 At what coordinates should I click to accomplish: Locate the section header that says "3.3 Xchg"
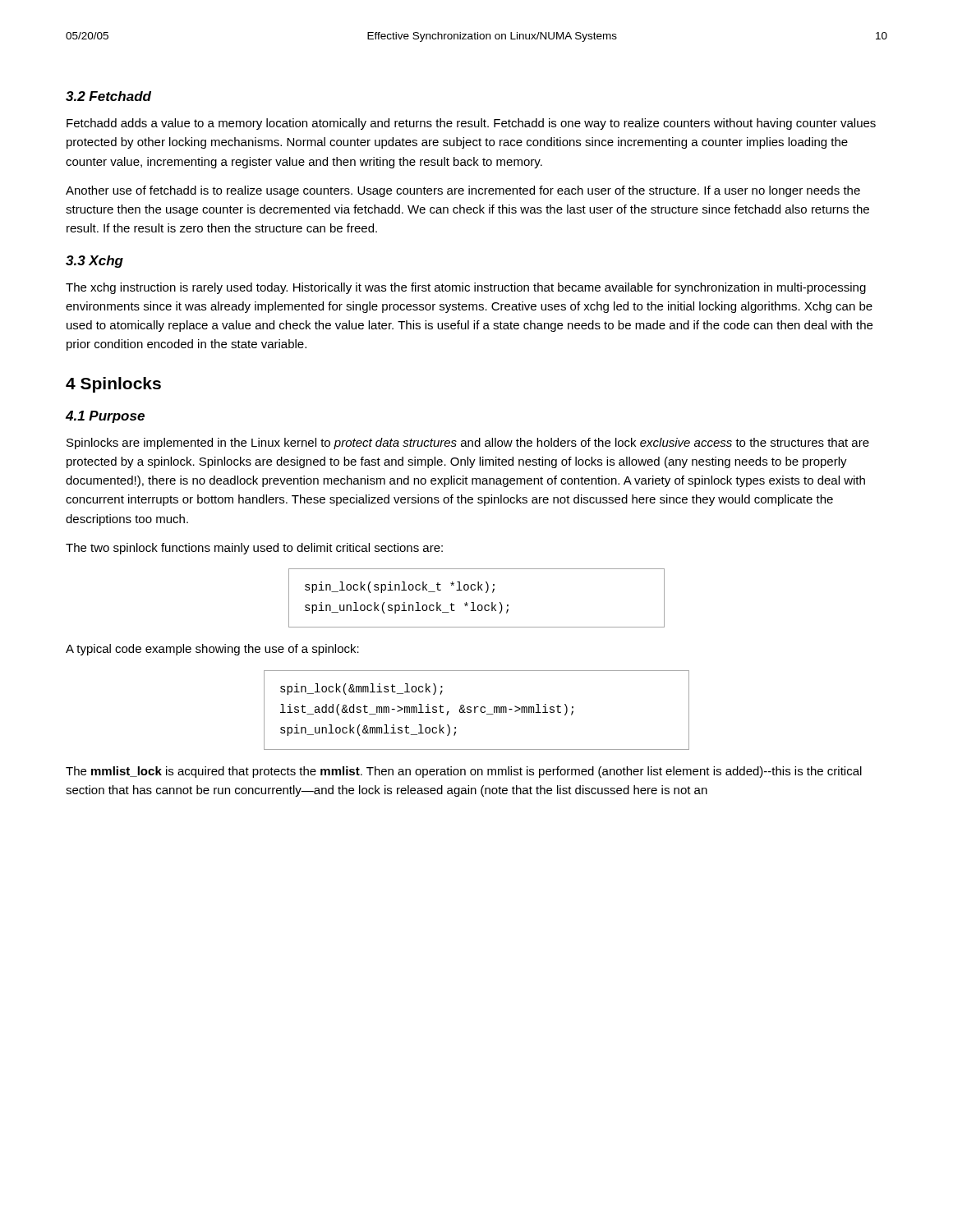pyautogui.click(x=94, y=260)
